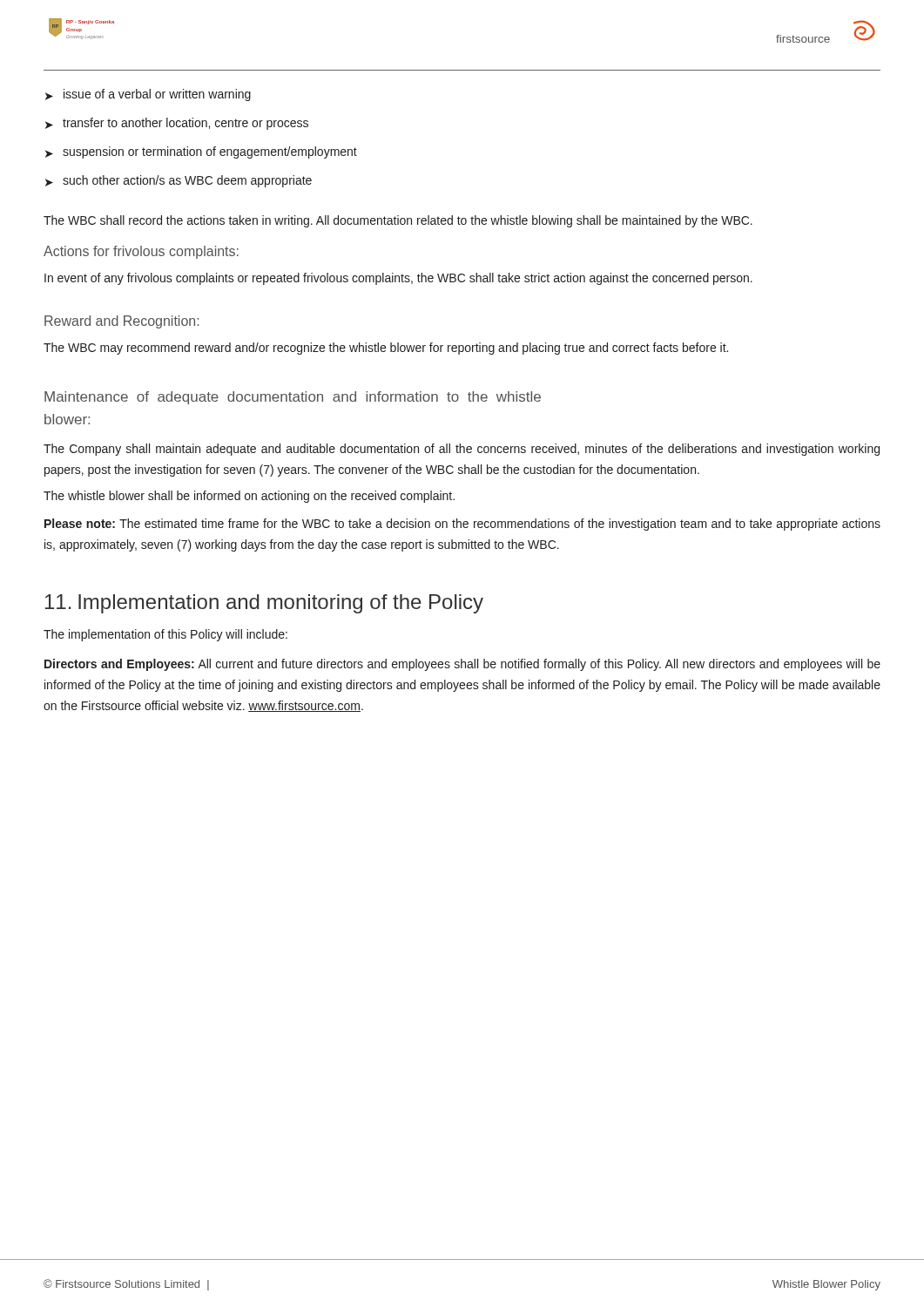924x1307 pixels.
Task: Point to the passage starting "Maintenance of adequate documentation and information to"
Action: click(x=292, y=408)
